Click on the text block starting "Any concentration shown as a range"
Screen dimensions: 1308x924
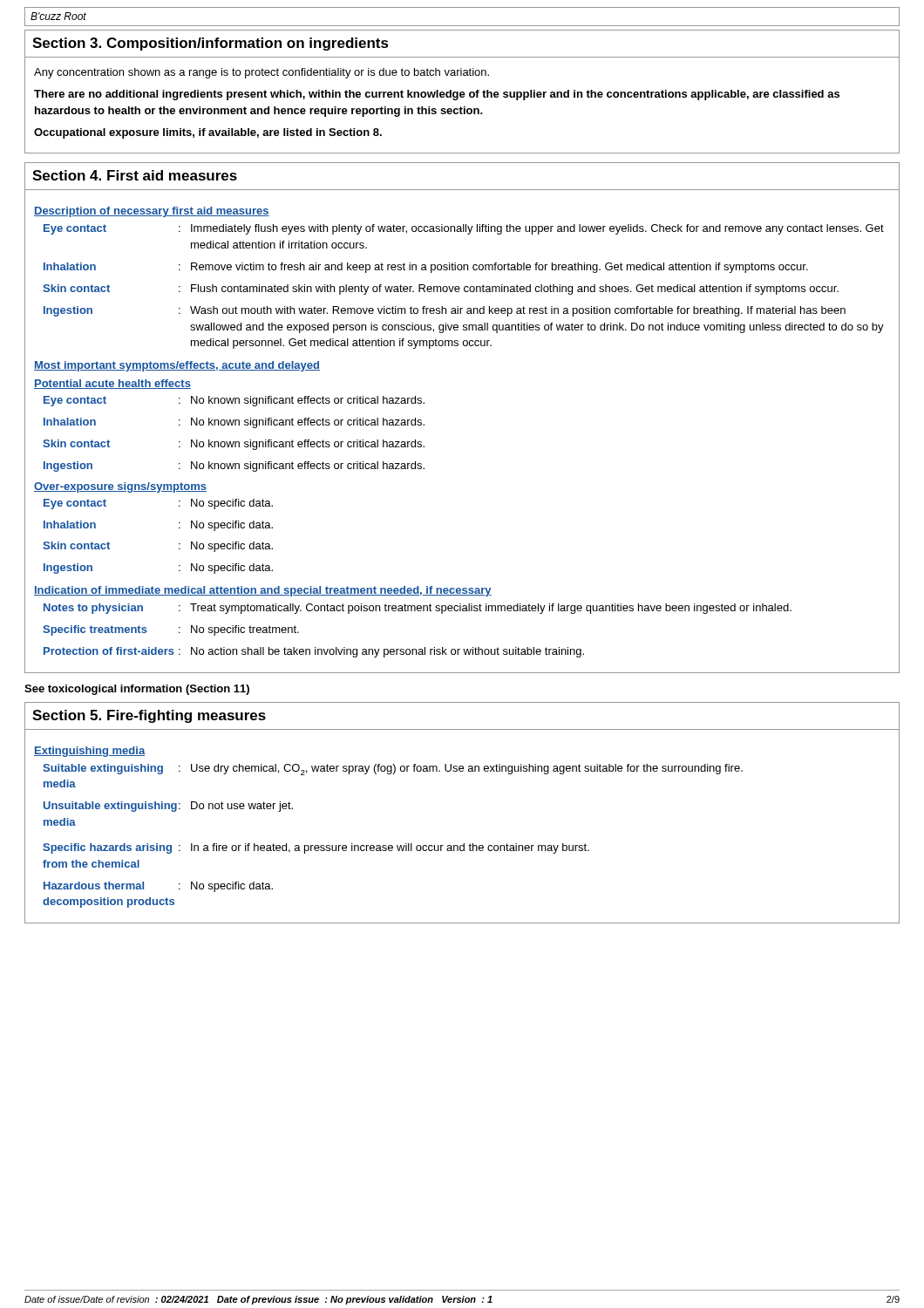pyautogui.click(x=262, y=72)
